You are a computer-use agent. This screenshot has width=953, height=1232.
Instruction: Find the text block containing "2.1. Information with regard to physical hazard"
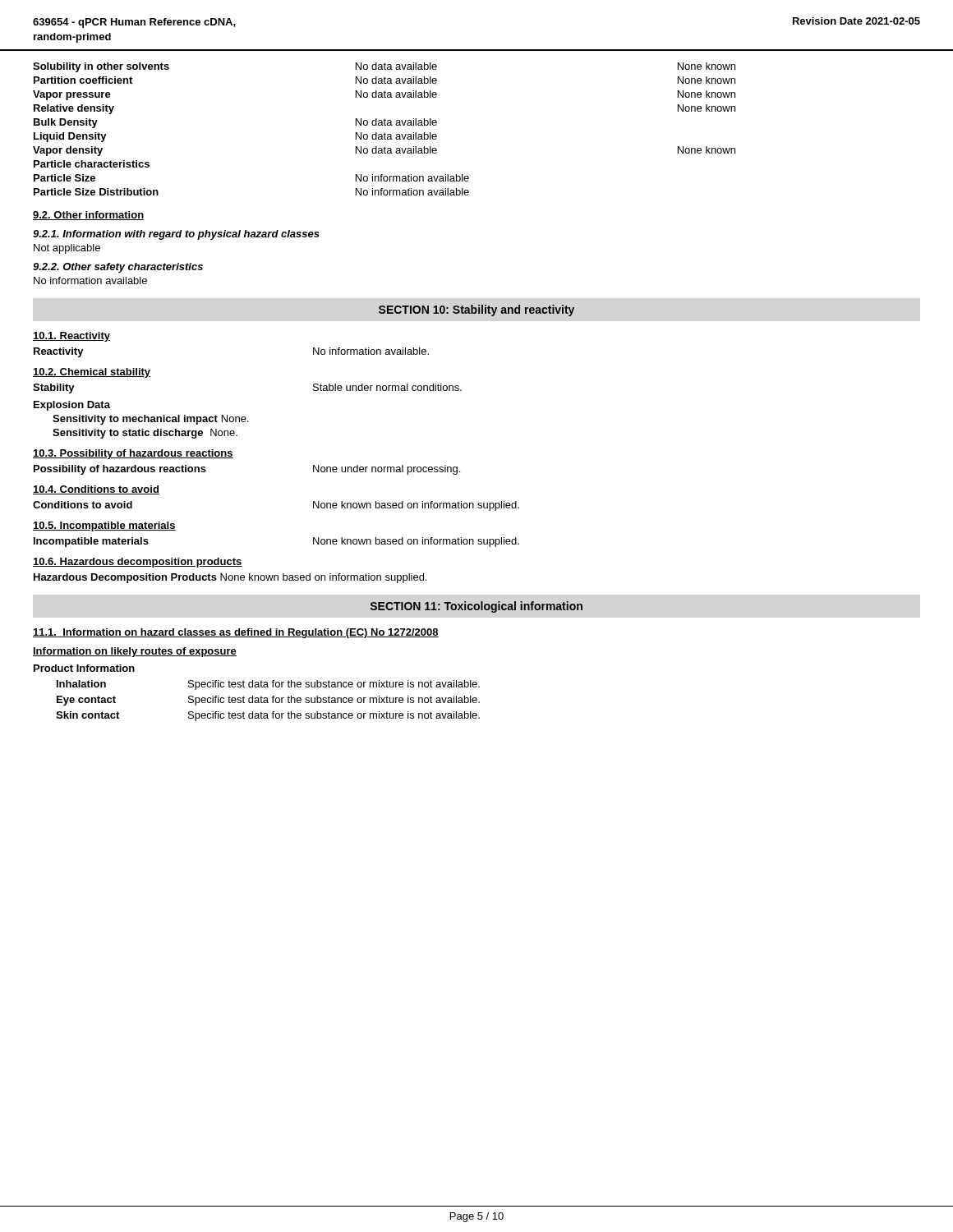176,235
